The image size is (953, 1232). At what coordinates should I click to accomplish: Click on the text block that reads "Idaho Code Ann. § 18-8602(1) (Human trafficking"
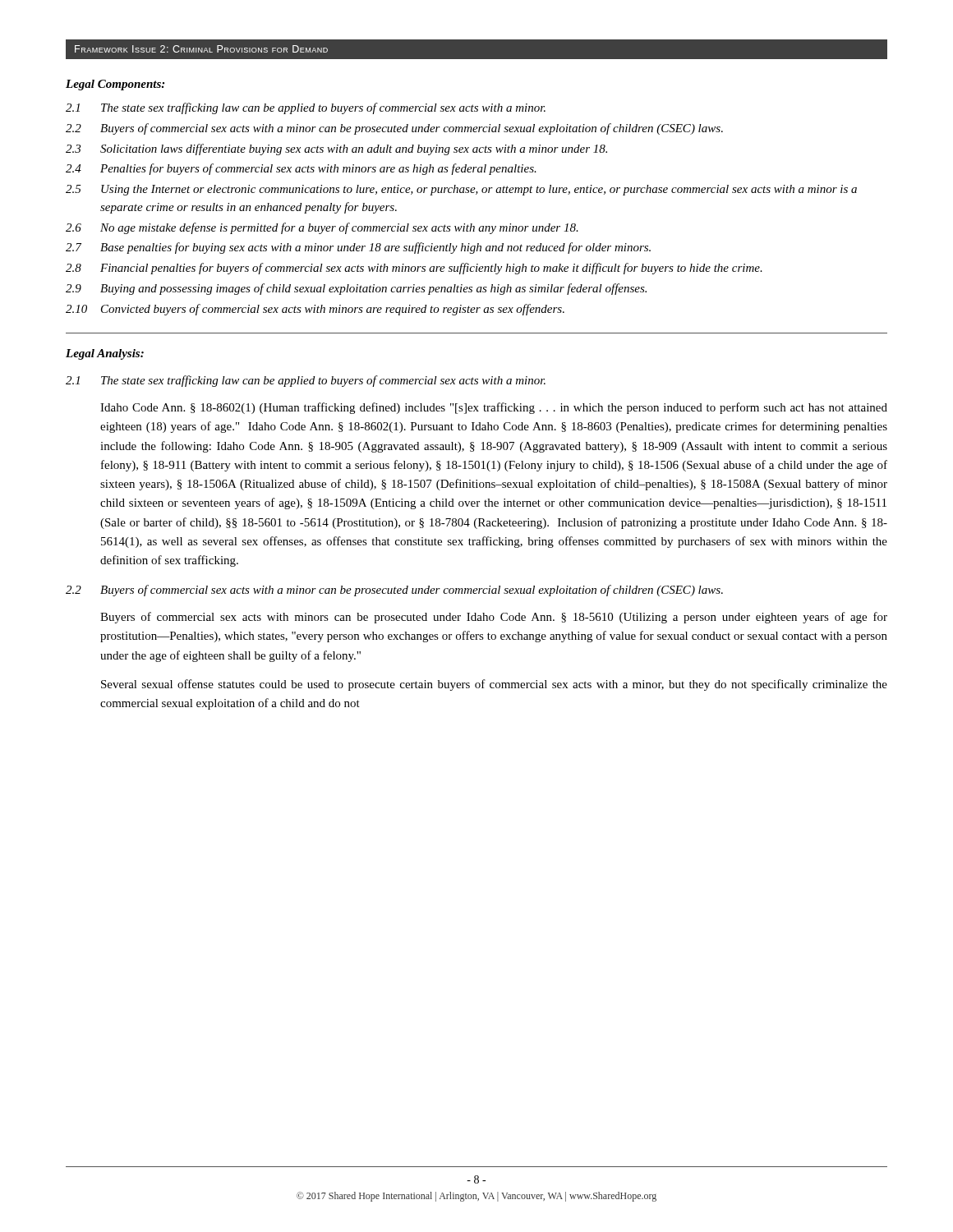[x=494, y=484]
